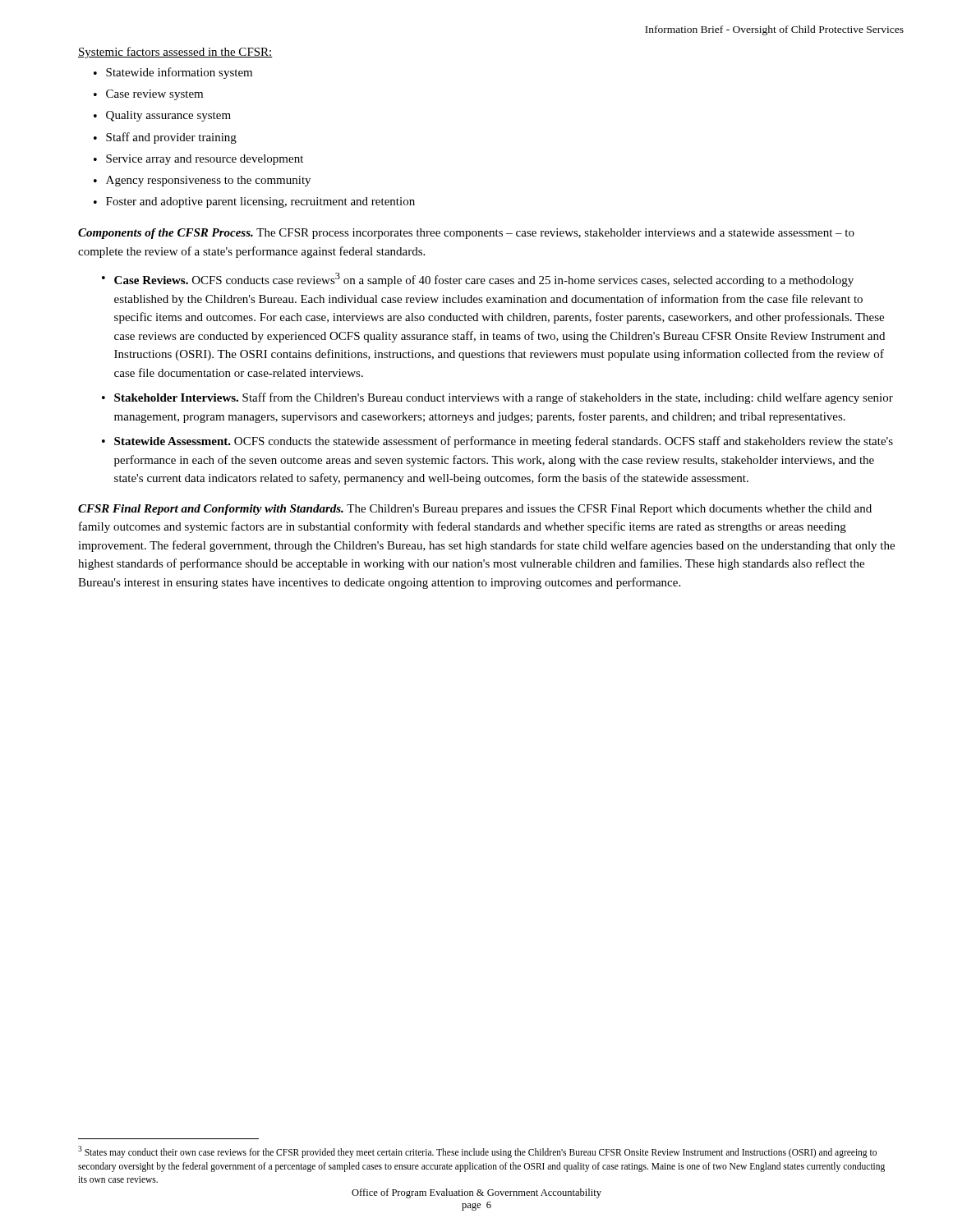
Task: Find the text block that says "CFSR Final Report and Conformity with"
Action: tap(487, 545)
